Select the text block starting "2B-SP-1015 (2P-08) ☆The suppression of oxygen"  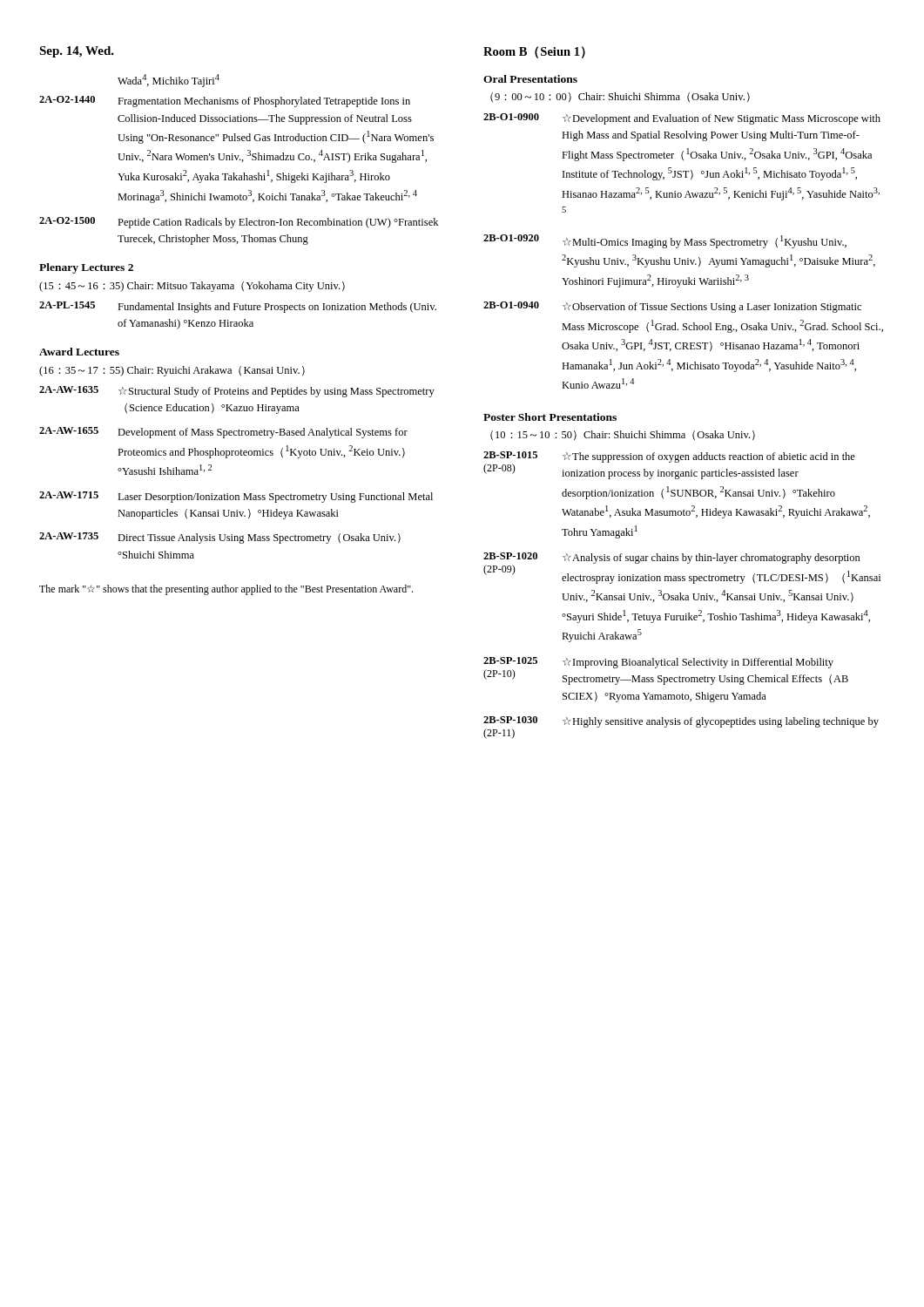point(684,495)
